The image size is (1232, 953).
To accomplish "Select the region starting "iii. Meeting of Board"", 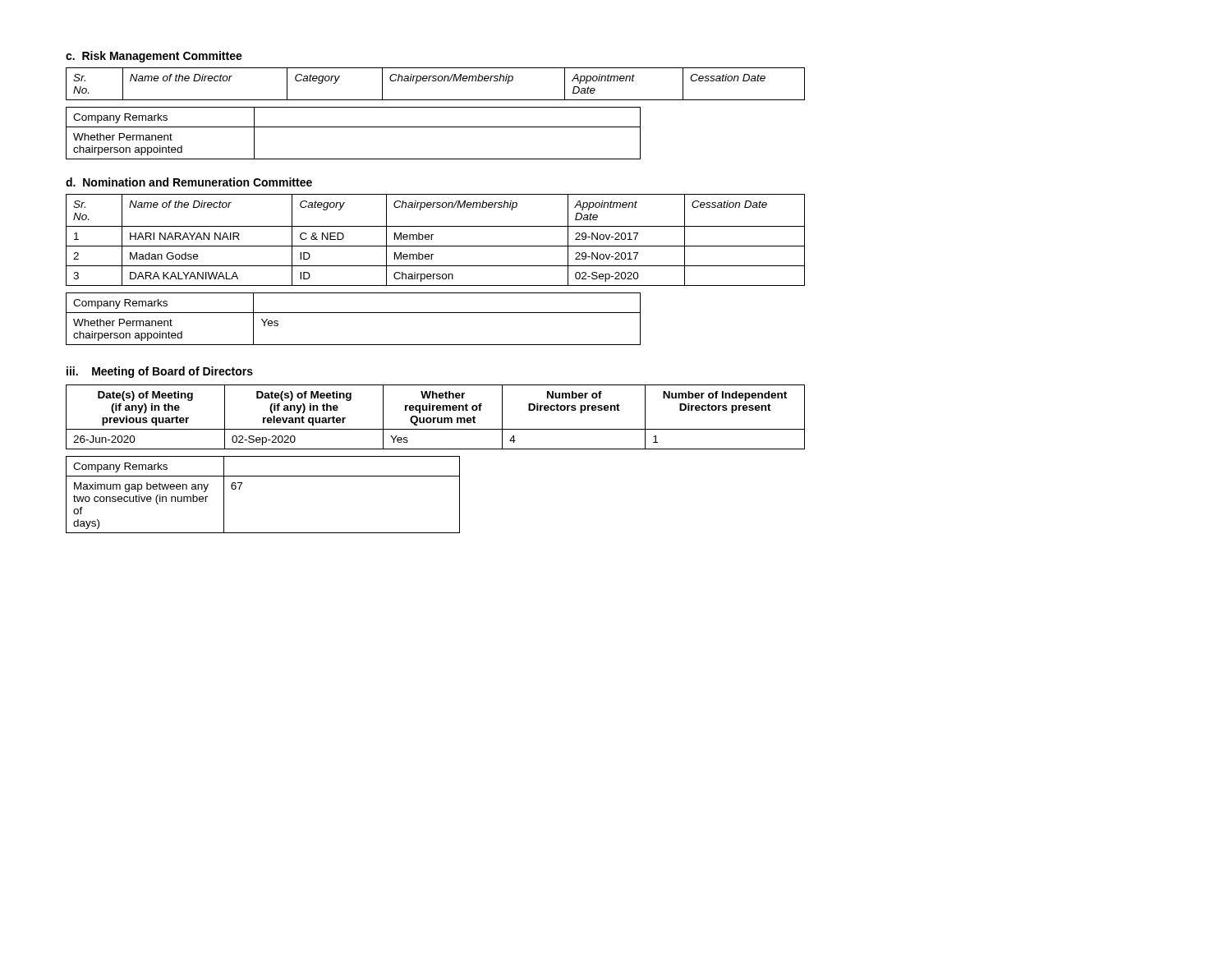I will (159, 371).
